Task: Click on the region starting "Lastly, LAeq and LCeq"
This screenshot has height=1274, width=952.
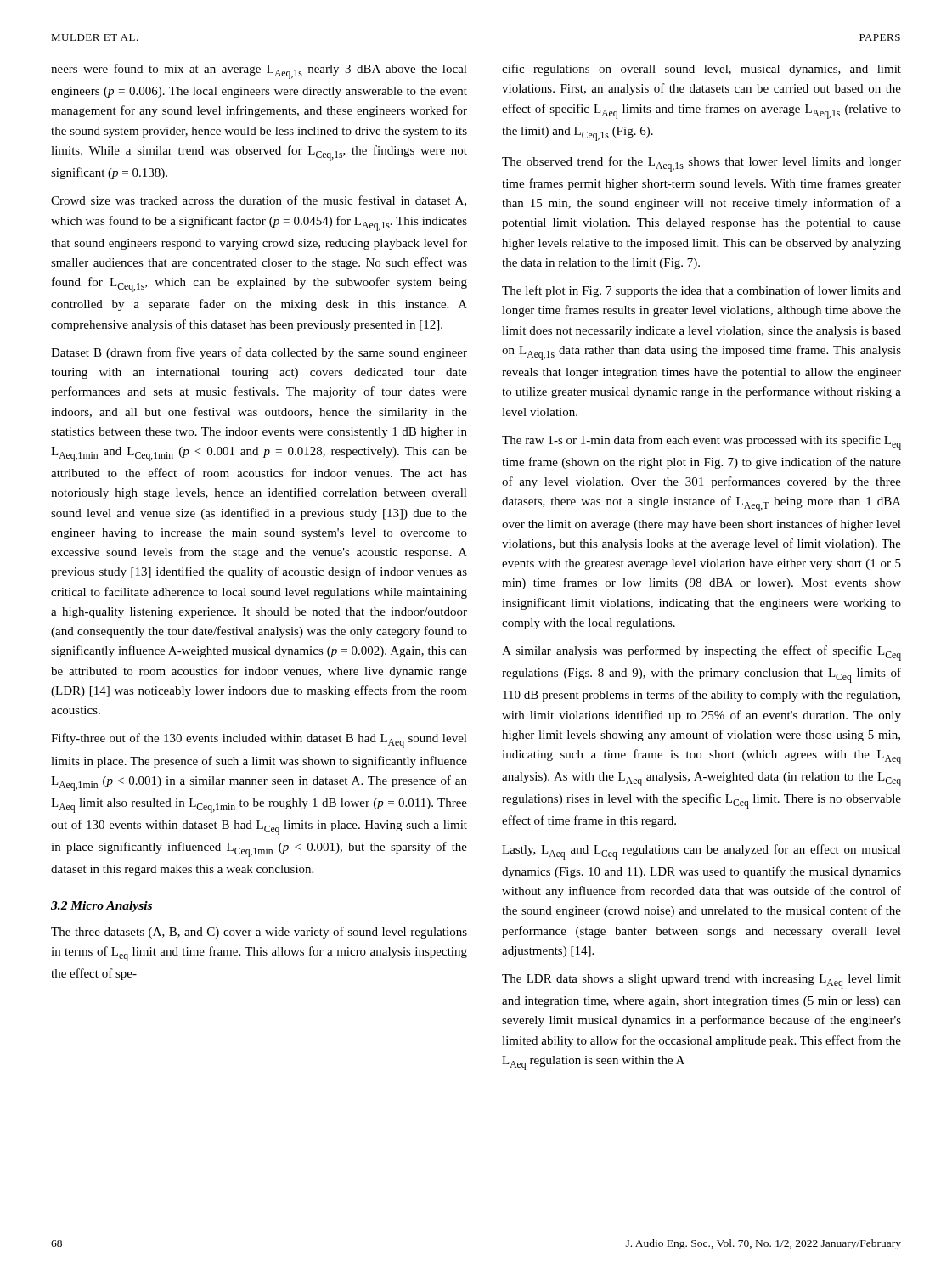Action: pos(701,900)
